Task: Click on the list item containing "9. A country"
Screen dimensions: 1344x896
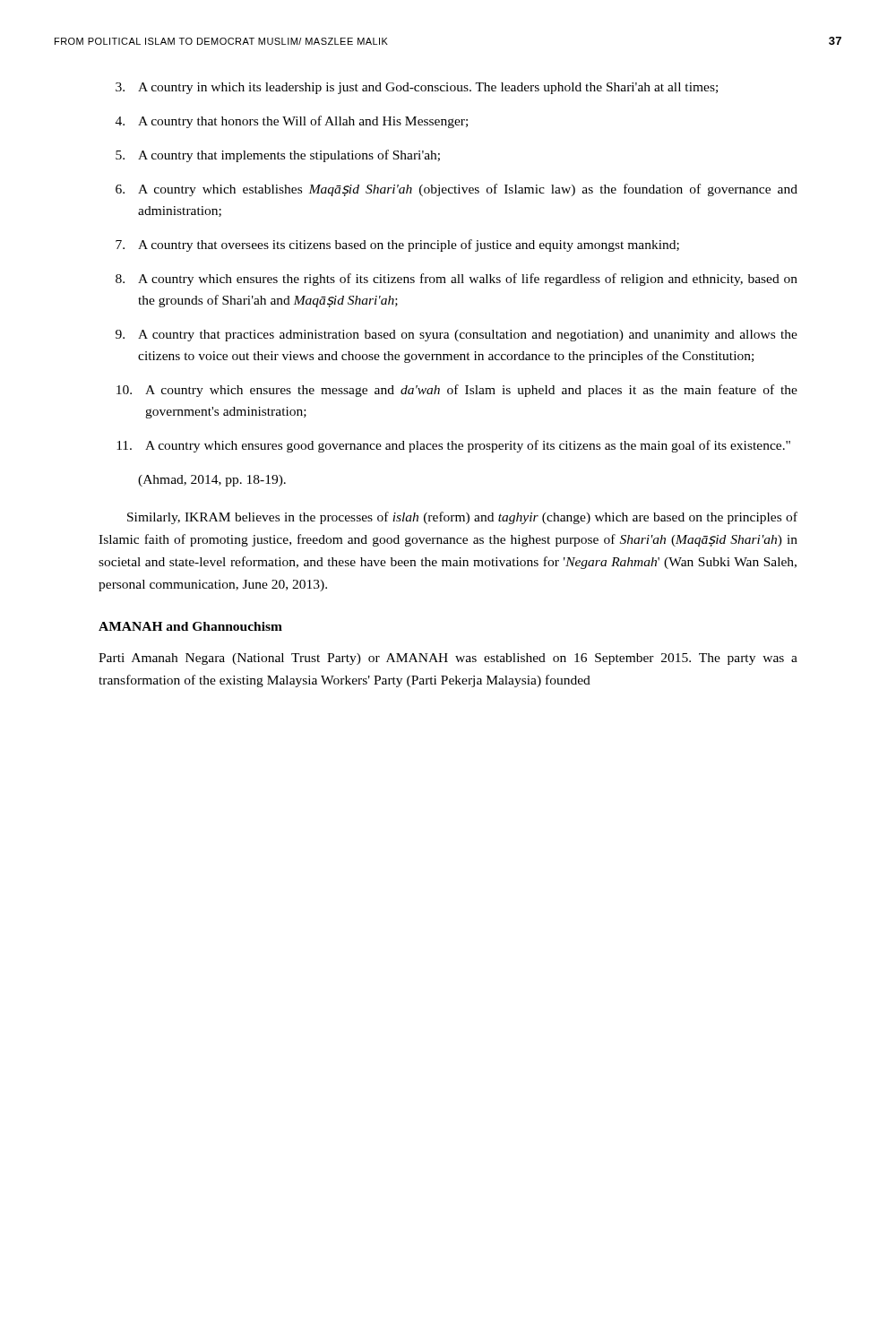Action: pyautogui.click(x=448, y=345)
